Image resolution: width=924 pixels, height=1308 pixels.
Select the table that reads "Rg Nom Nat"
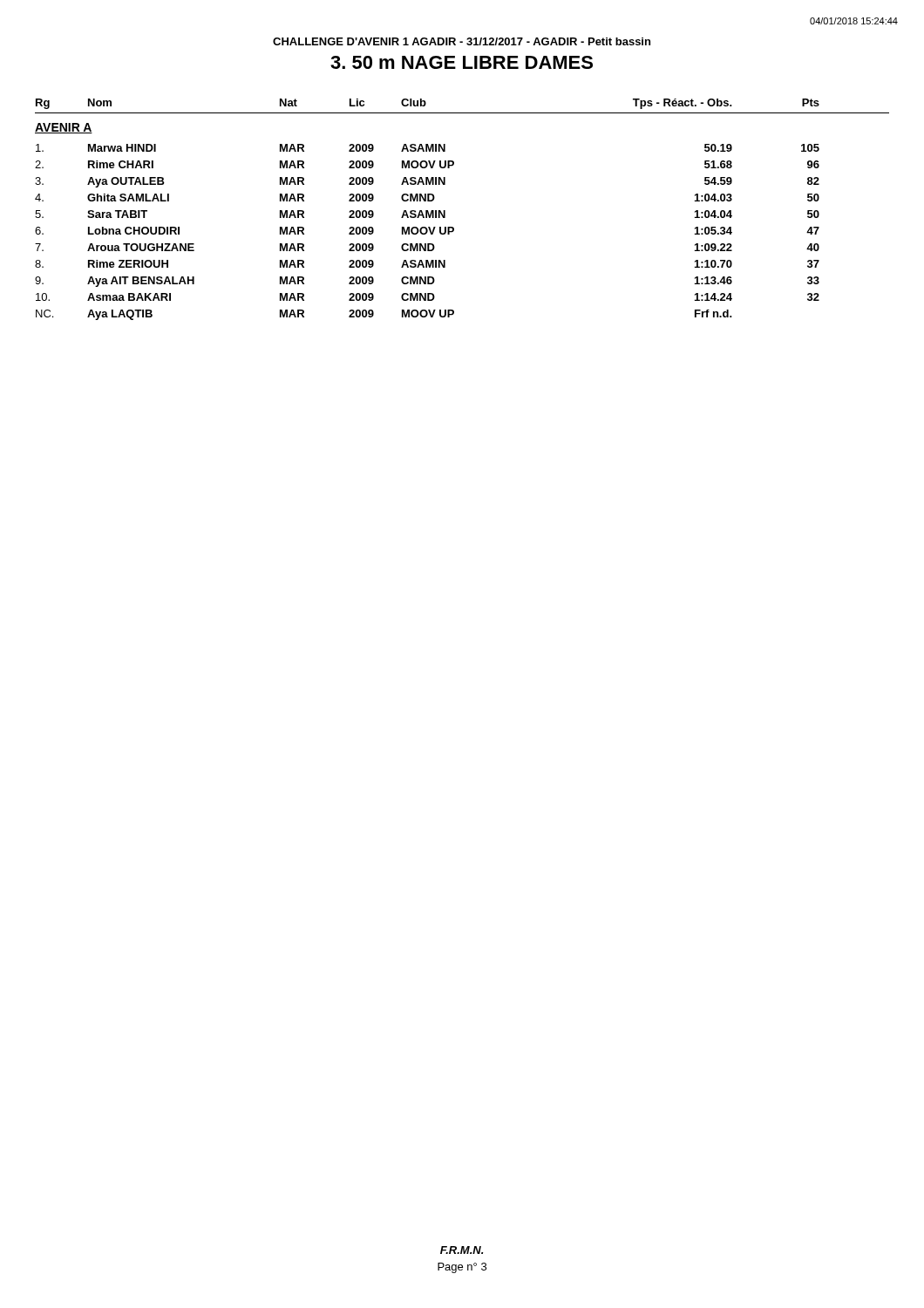[x=462, y=209]
